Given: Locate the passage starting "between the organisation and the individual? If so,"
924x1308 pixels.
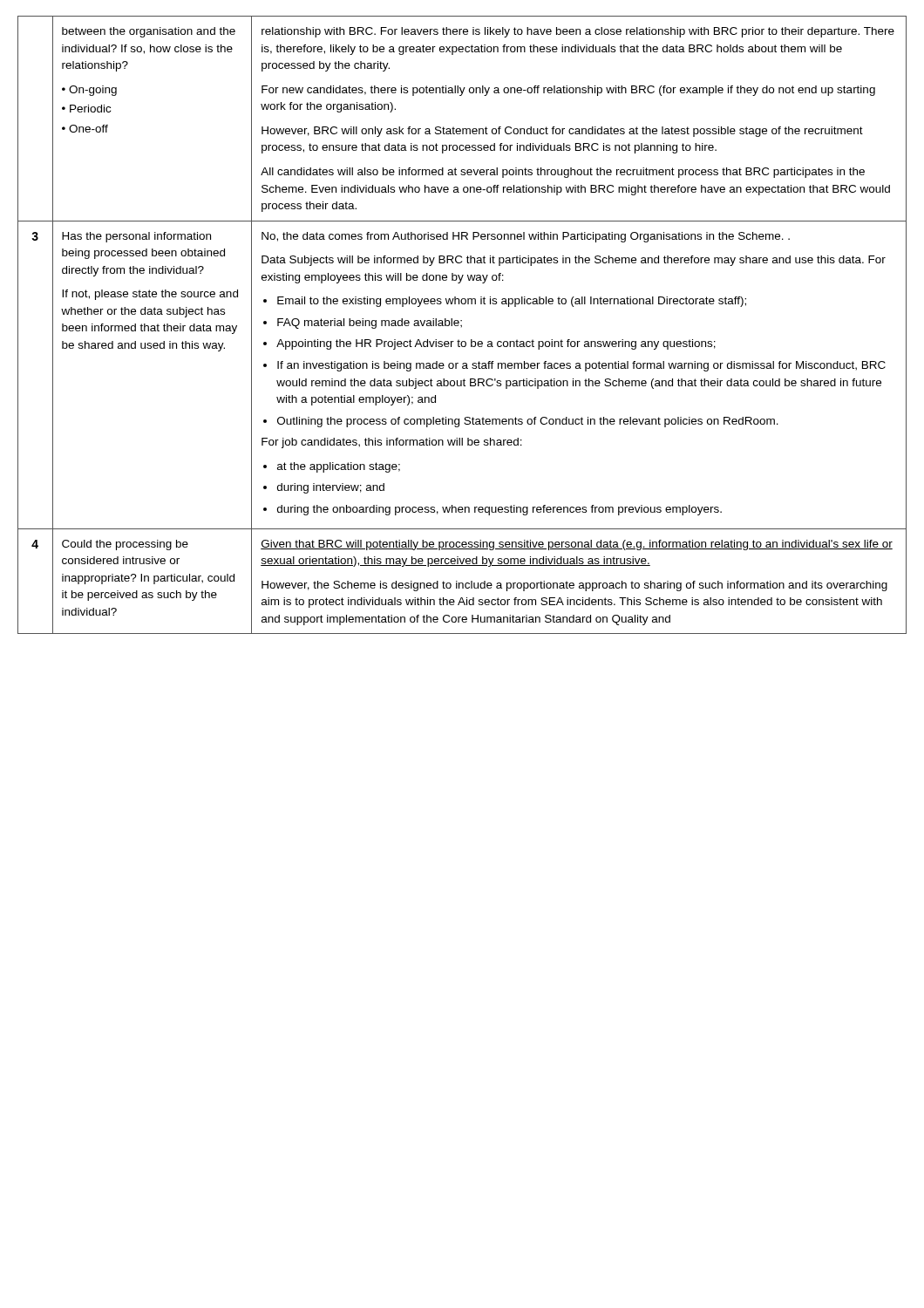Looking at the screenshot, I should [149, 32].
